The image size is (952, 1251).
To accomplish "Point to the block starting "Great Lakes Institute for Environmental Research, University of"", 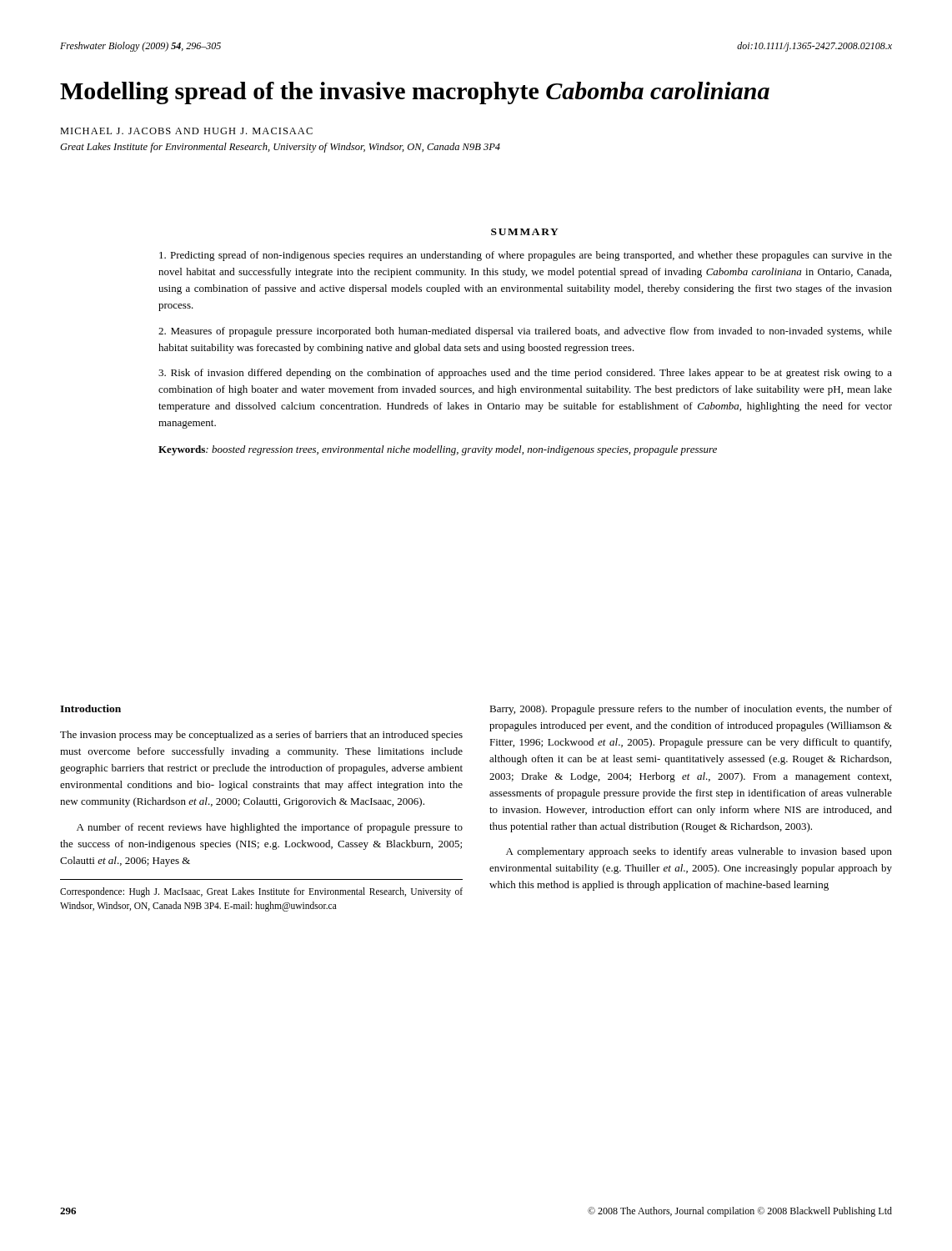I will (x=280, y=146).
